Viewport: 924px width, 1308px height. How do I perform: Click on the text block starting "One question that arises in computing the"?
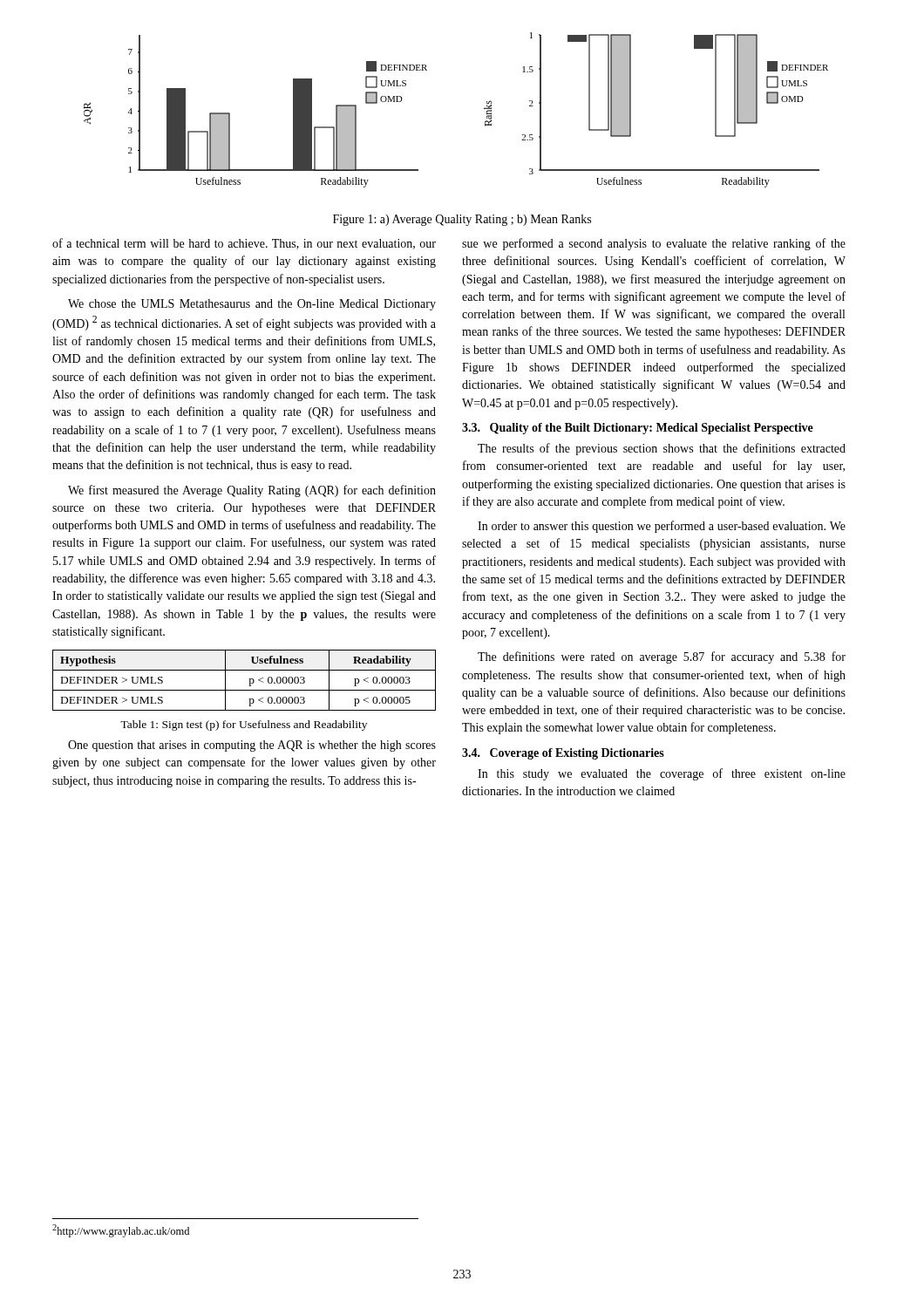[244, 764]
